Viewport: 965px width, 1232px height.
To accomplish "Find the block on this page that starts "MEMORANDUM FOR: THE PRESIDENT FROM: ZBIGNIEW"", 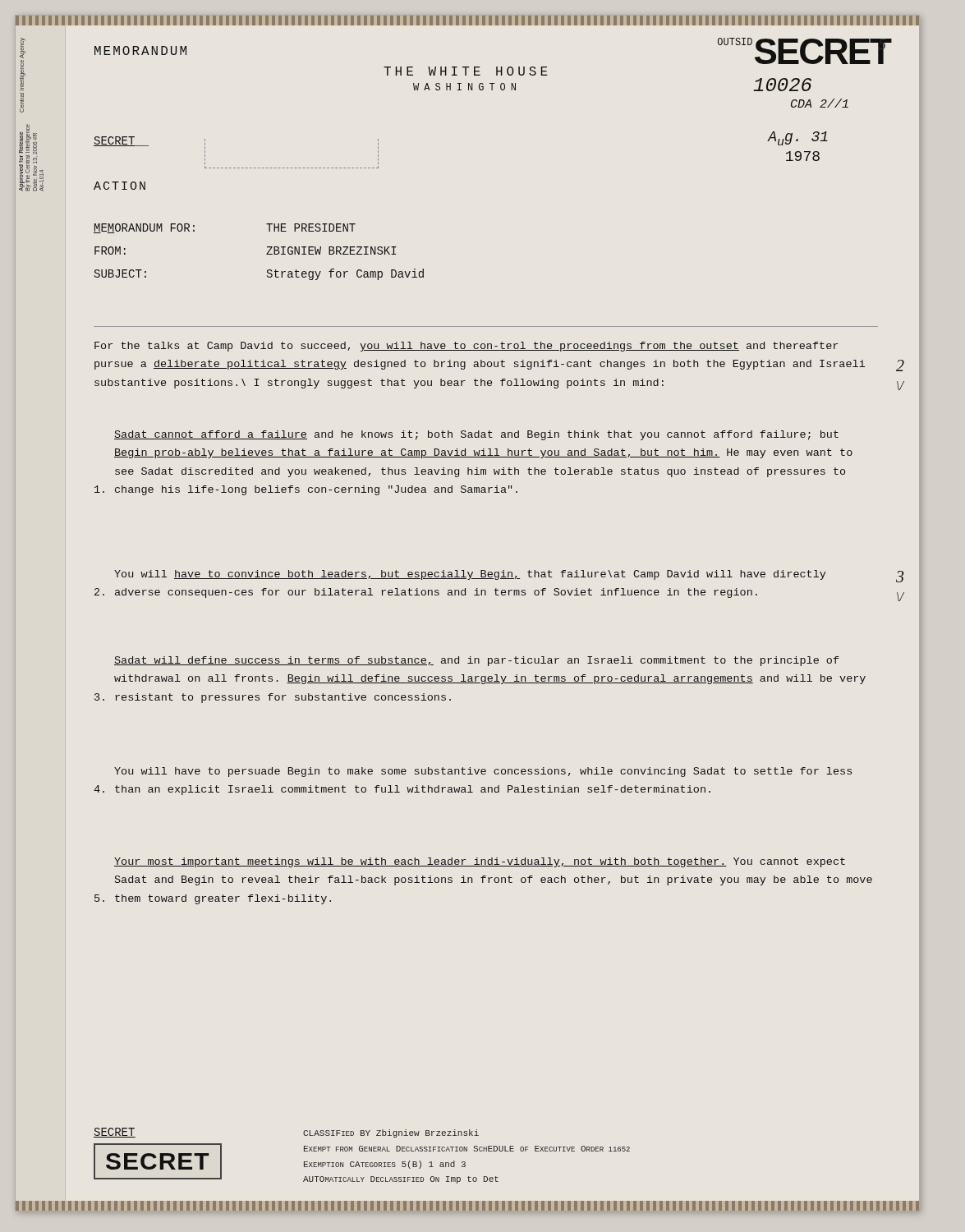I will coord(147,230).
